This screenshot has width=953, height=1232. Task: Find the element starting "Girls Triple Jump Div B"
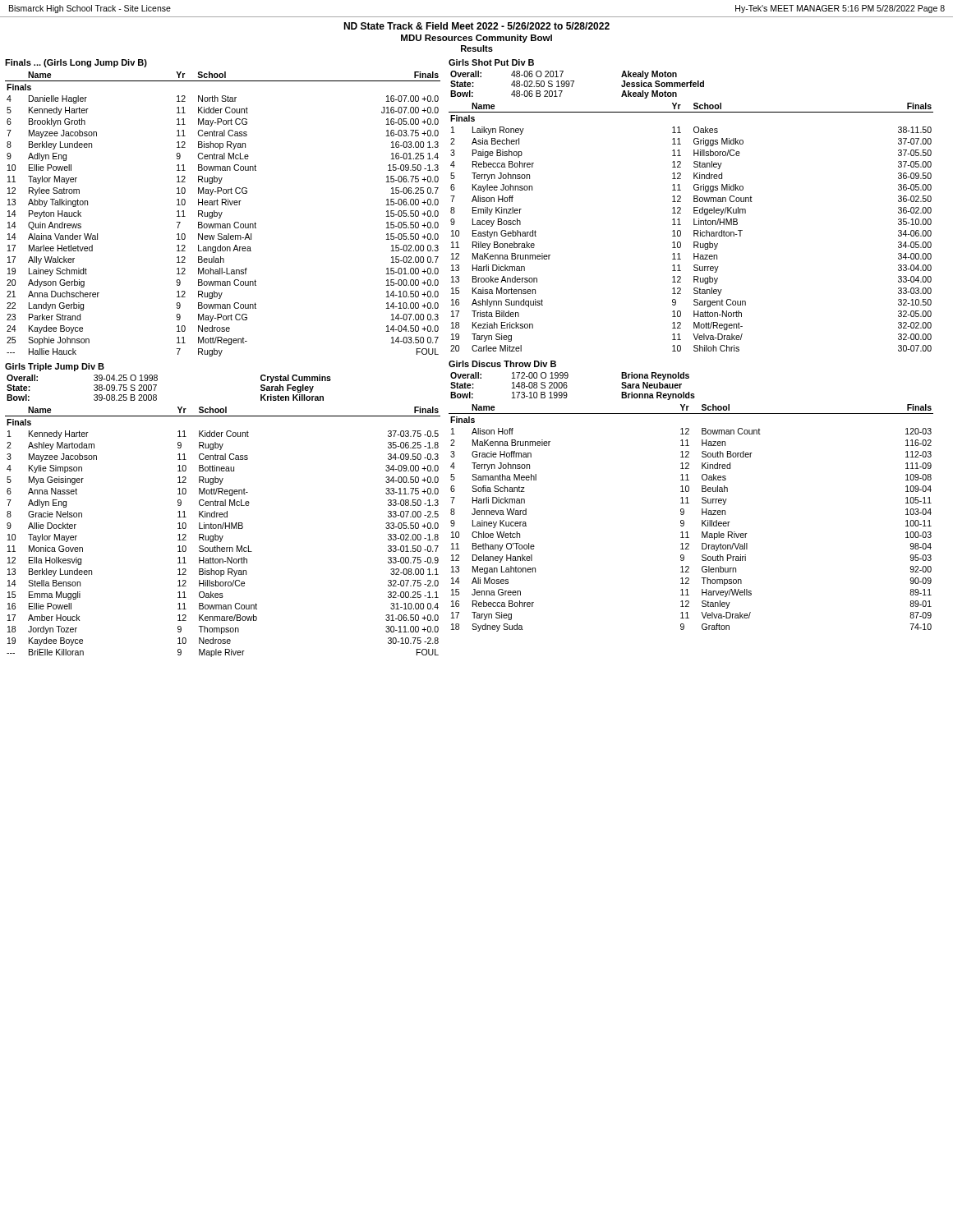[55, 366]
